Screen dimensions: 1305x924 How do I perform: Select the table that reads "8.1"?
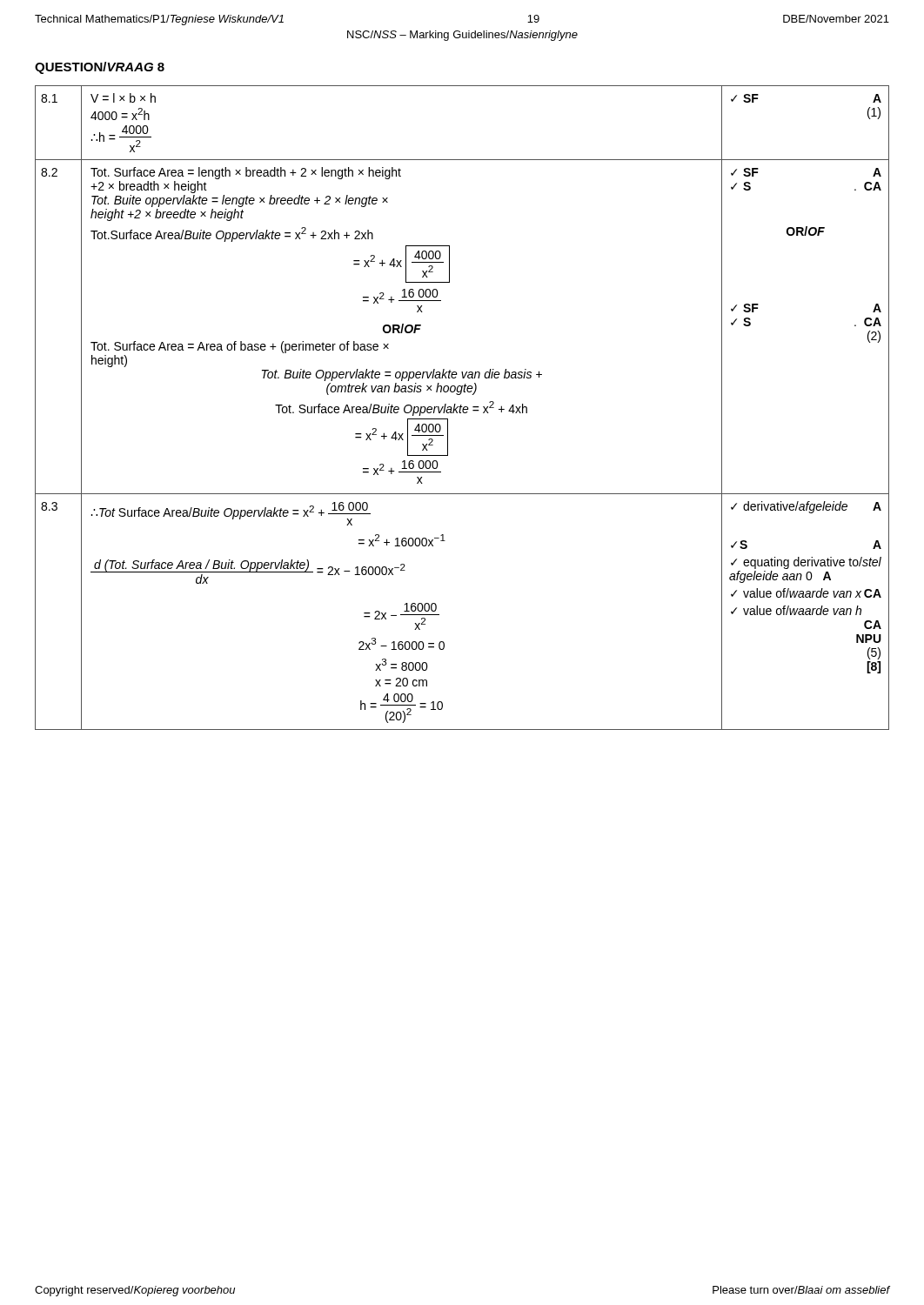(x=462, y=408)
